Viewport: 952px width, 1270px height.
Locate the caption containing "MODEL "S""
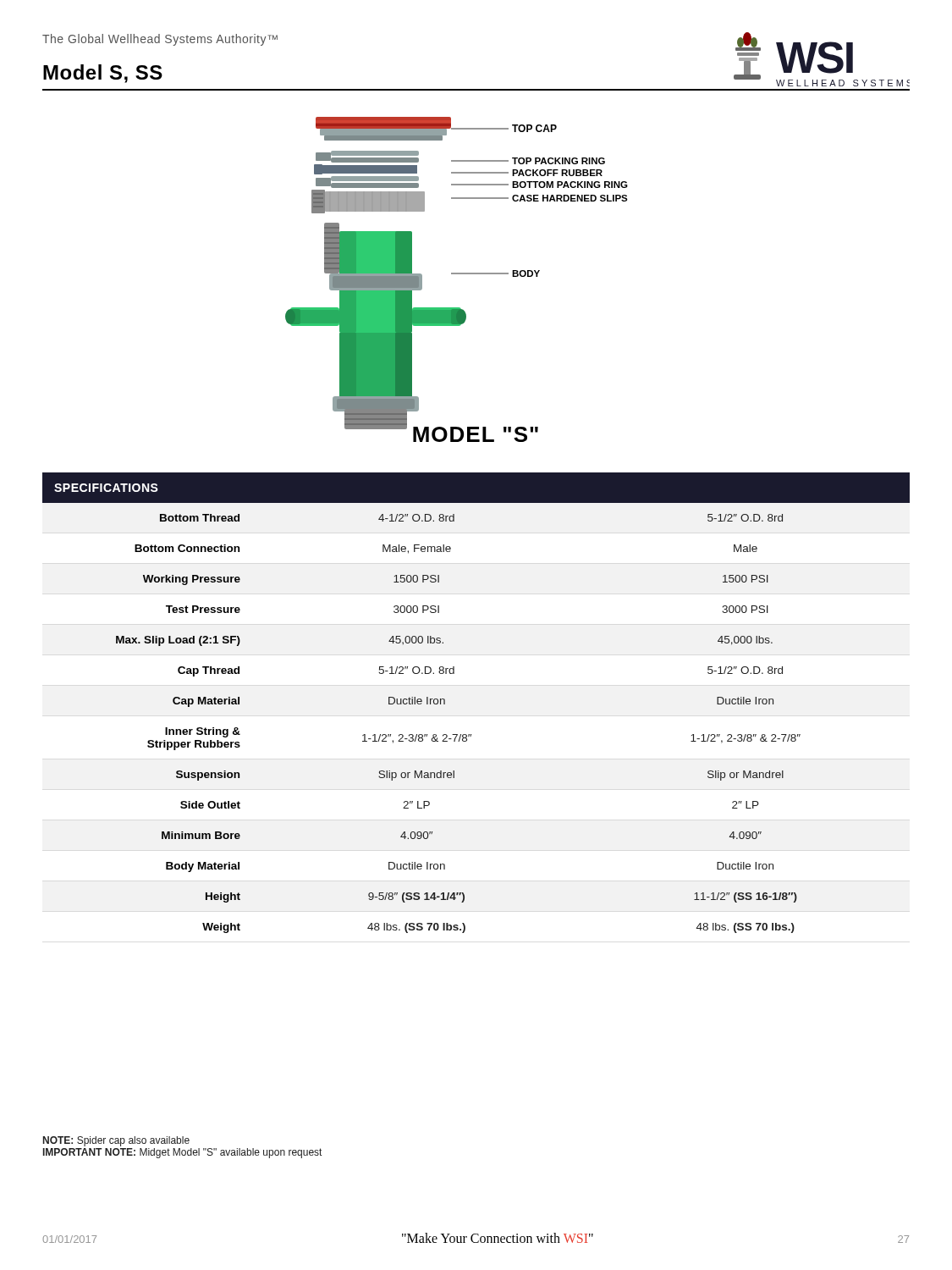click(476, 434)
